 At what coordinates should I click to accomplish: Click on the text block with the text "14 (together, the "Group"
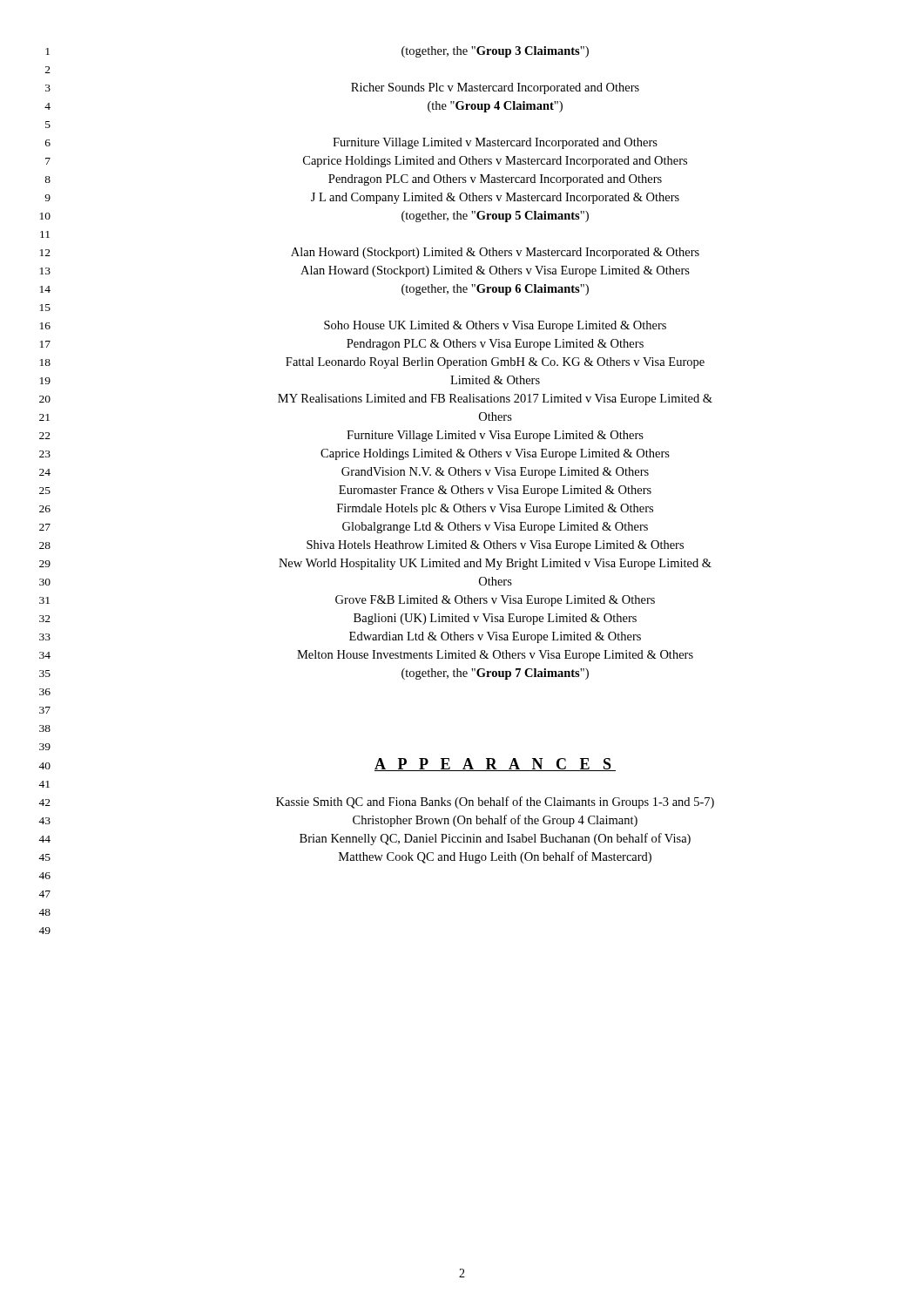point(462,289)
